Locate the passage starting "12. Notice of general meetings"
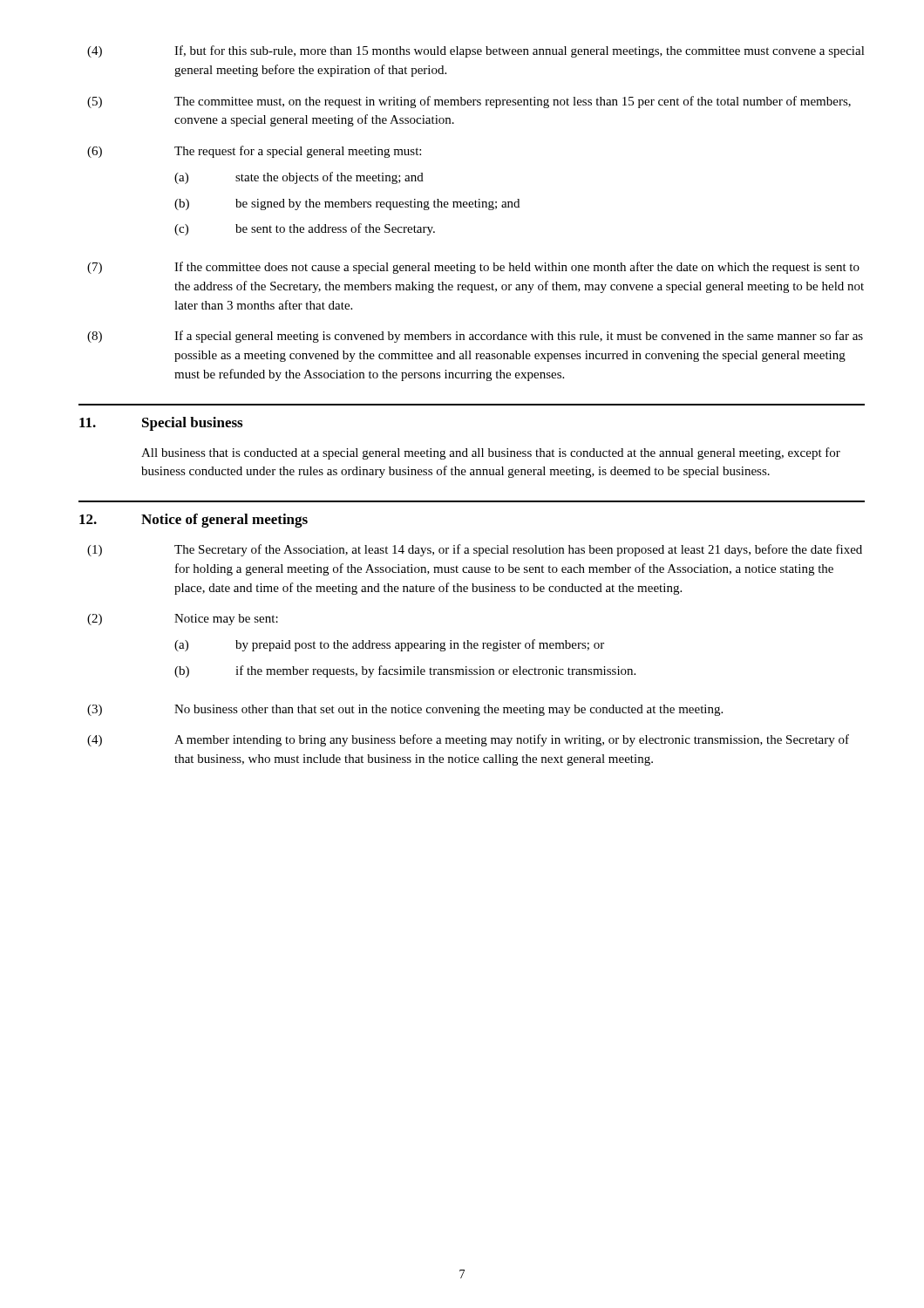The image size is (924, 1308). tap(193, 520)
